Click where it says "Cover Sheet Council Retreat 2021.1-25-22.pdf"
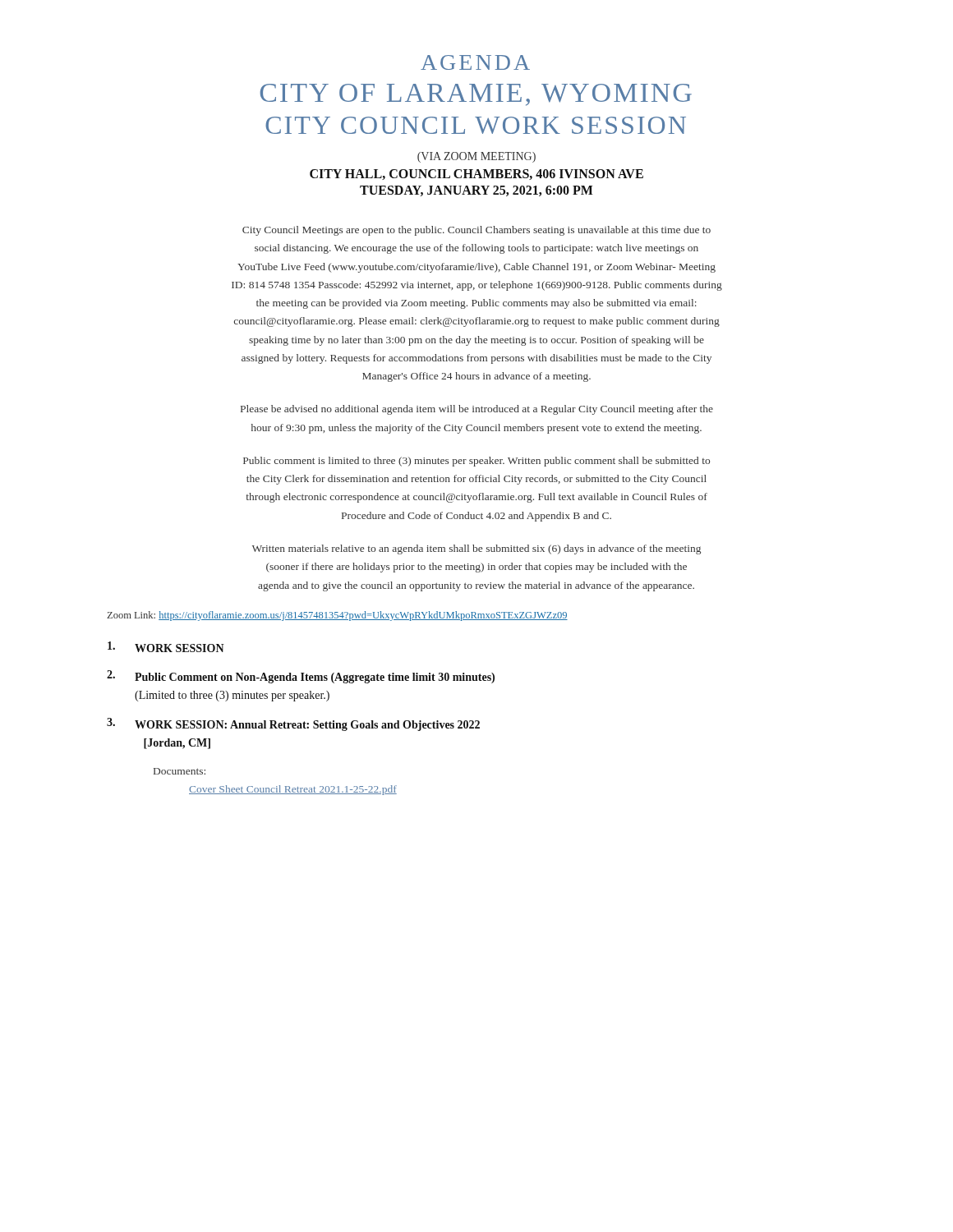This screenshot has height=1232, width=953. click(x=293, y=789)
